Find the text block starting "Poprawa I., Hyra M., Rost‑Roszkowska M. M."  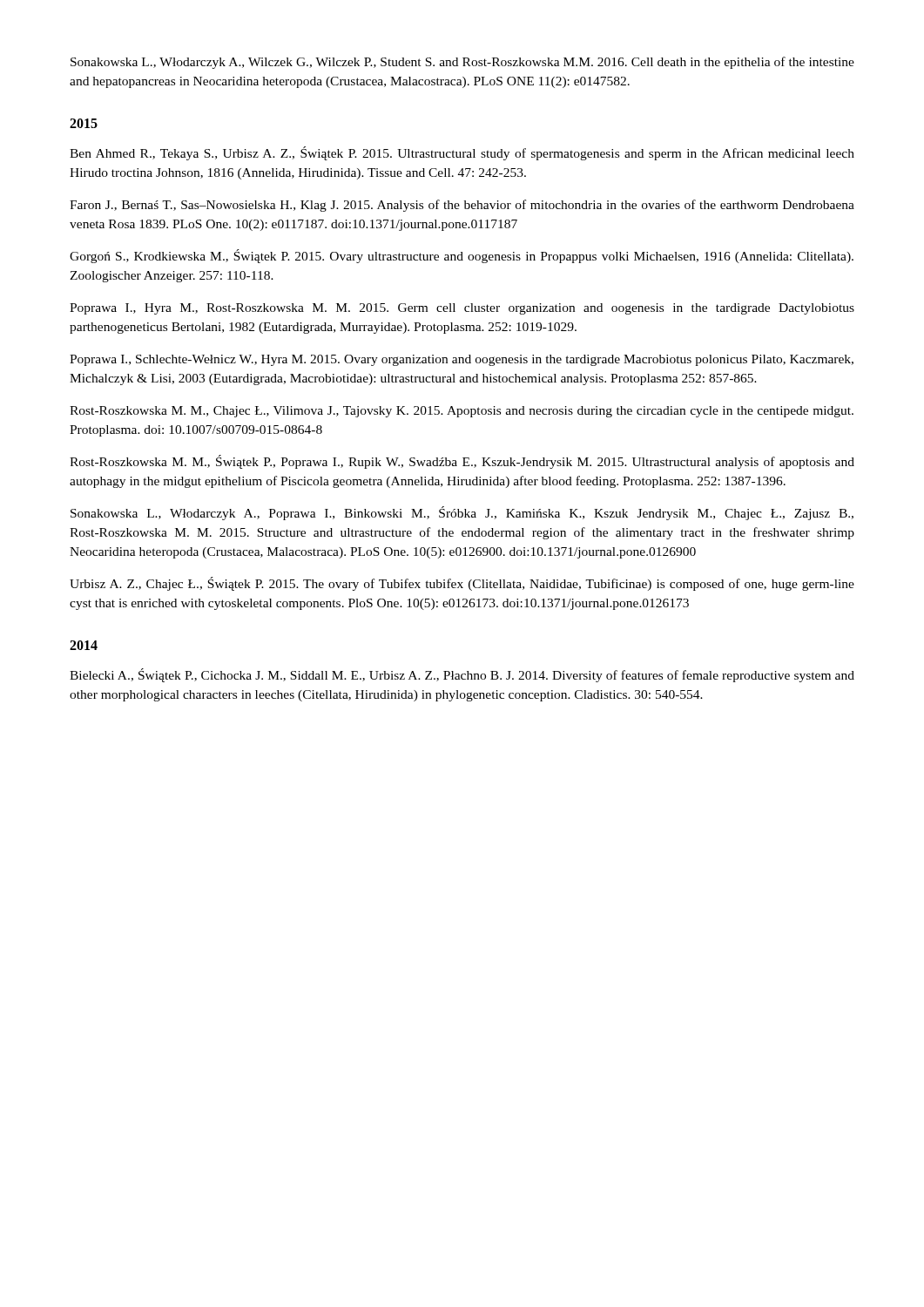pyautogui.click(x=462, y=317)
